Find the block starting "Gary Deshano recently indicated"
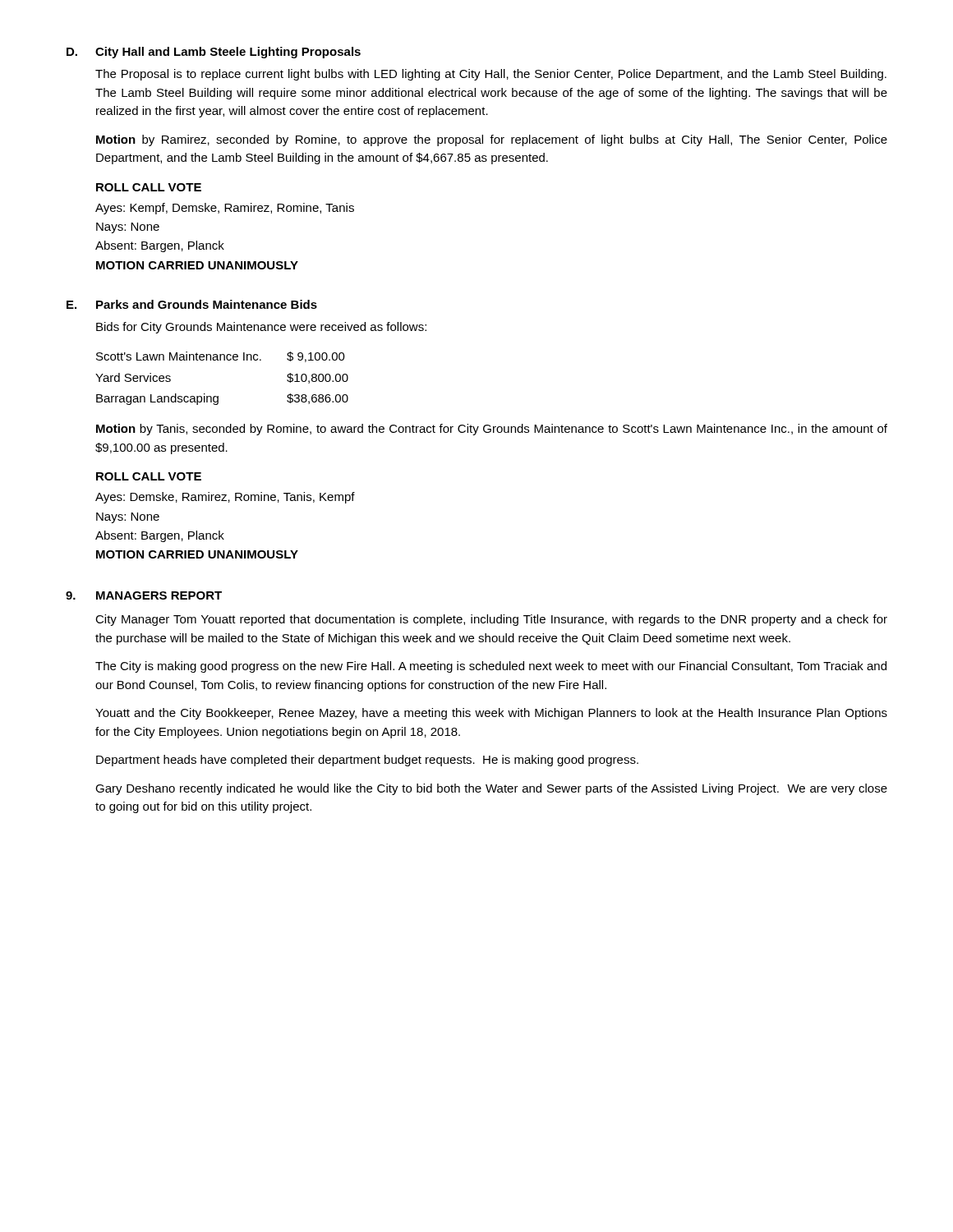Viewport: 953px width, 1232px height. pyautogui.click(x=491, y=797)
